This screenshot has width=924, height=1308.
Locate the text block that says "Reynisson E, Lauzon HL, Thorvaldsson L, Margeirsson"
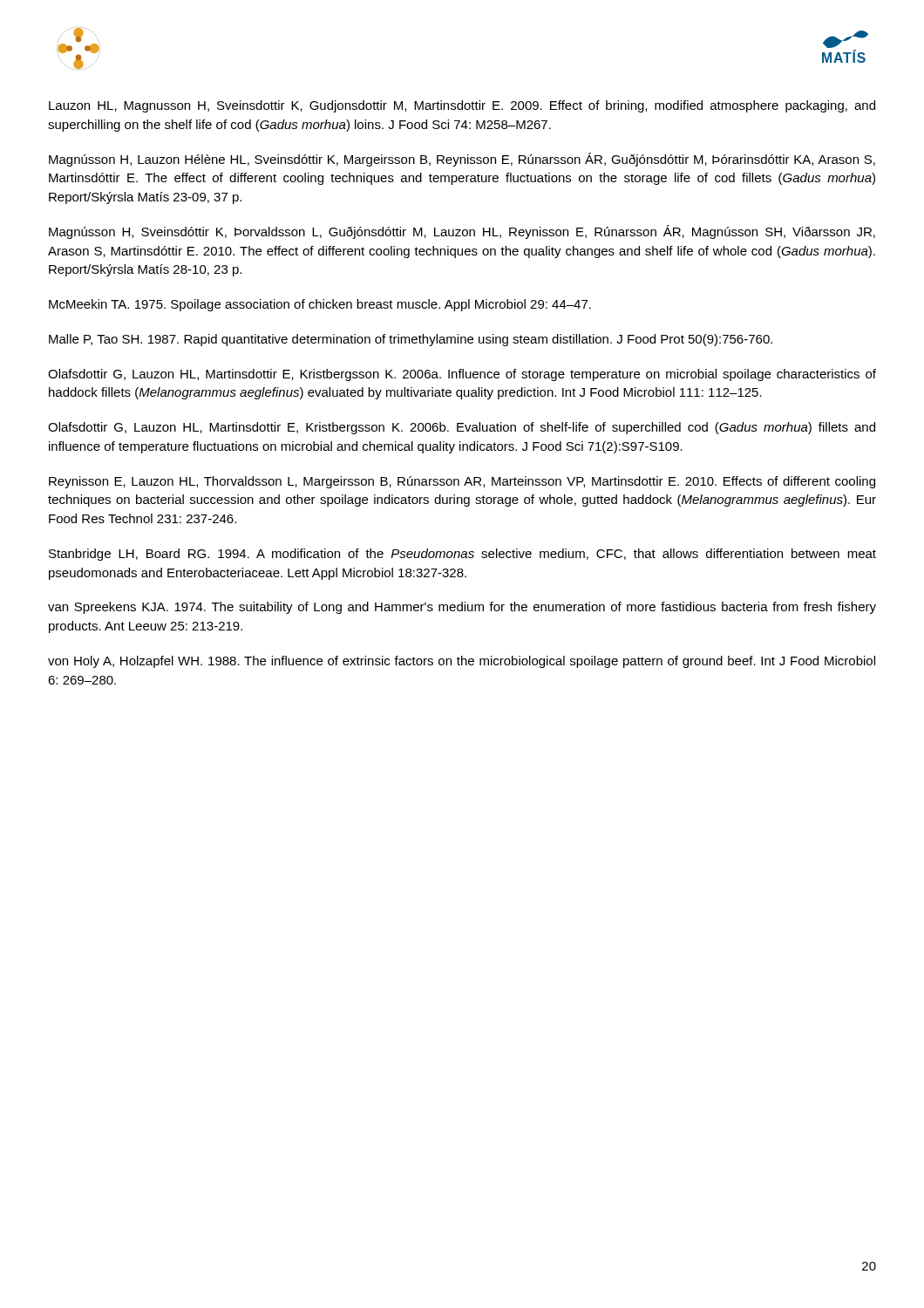click(x=462, y=499)
